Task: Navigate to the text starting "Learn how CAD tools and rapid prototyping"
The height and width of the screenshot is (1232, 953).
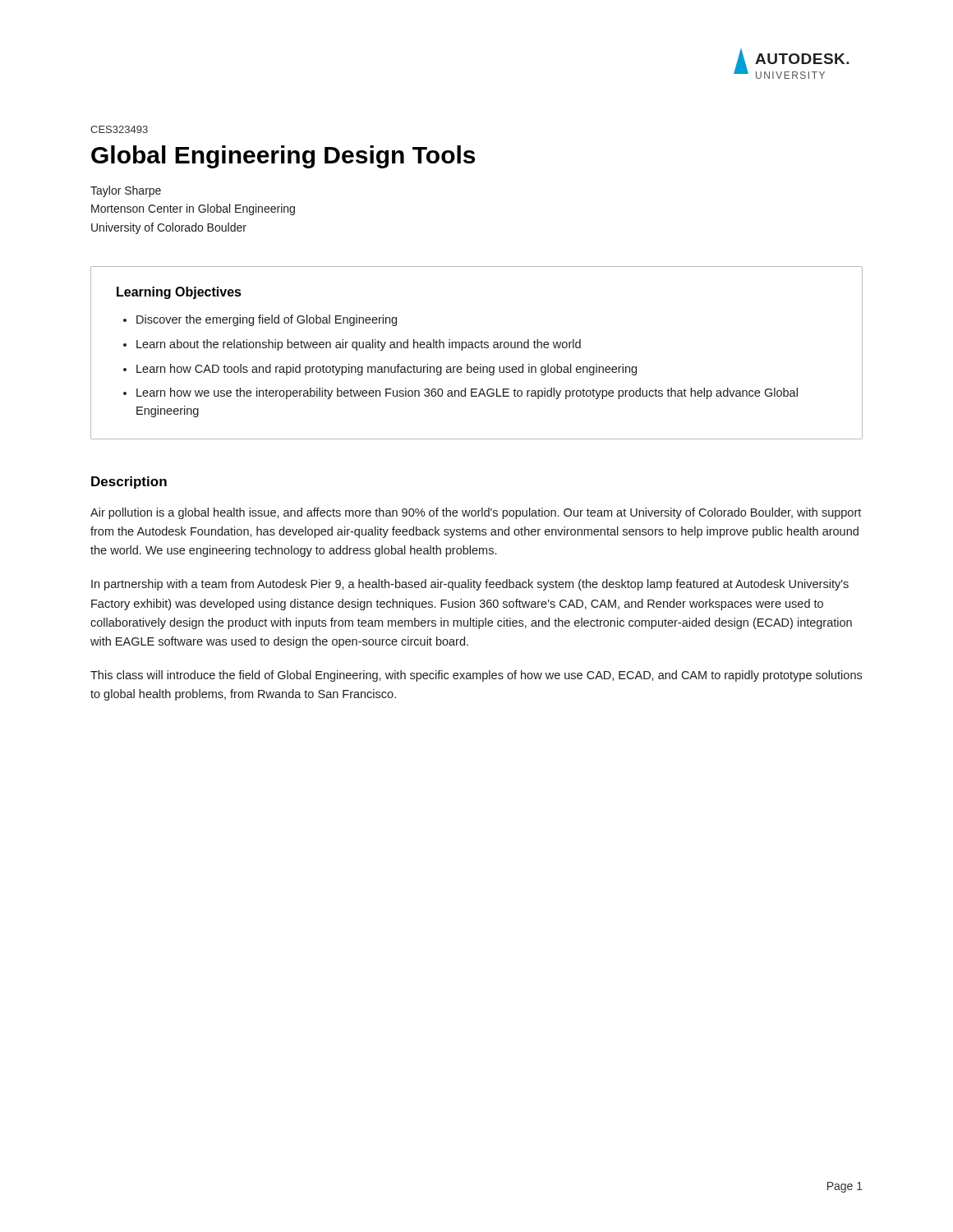Action: click(x=387, y=368)
